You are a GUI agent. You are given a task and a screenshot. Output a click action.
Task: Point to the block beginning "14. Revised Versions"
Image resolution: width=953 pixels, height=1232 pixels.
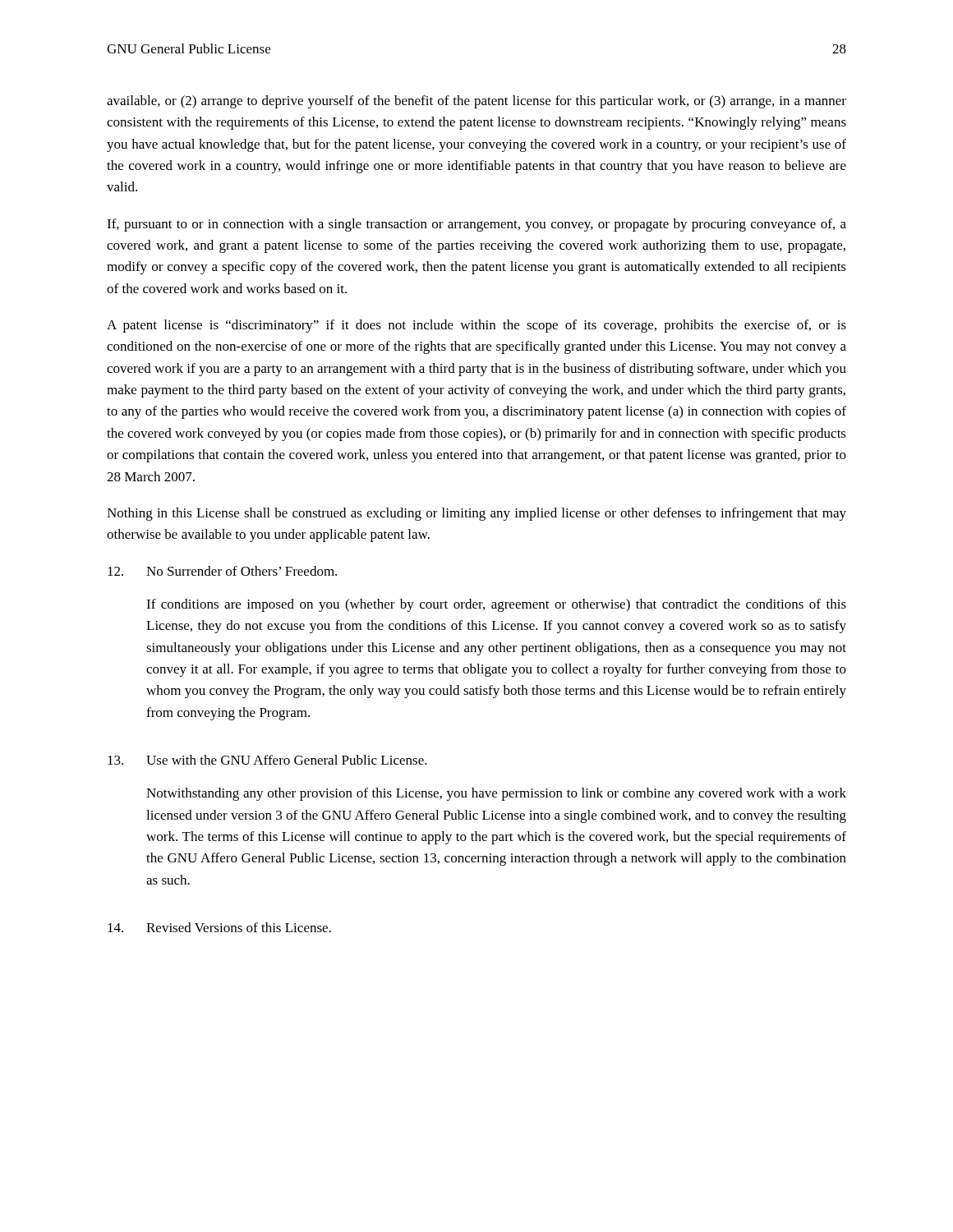[x=219, y=927]
